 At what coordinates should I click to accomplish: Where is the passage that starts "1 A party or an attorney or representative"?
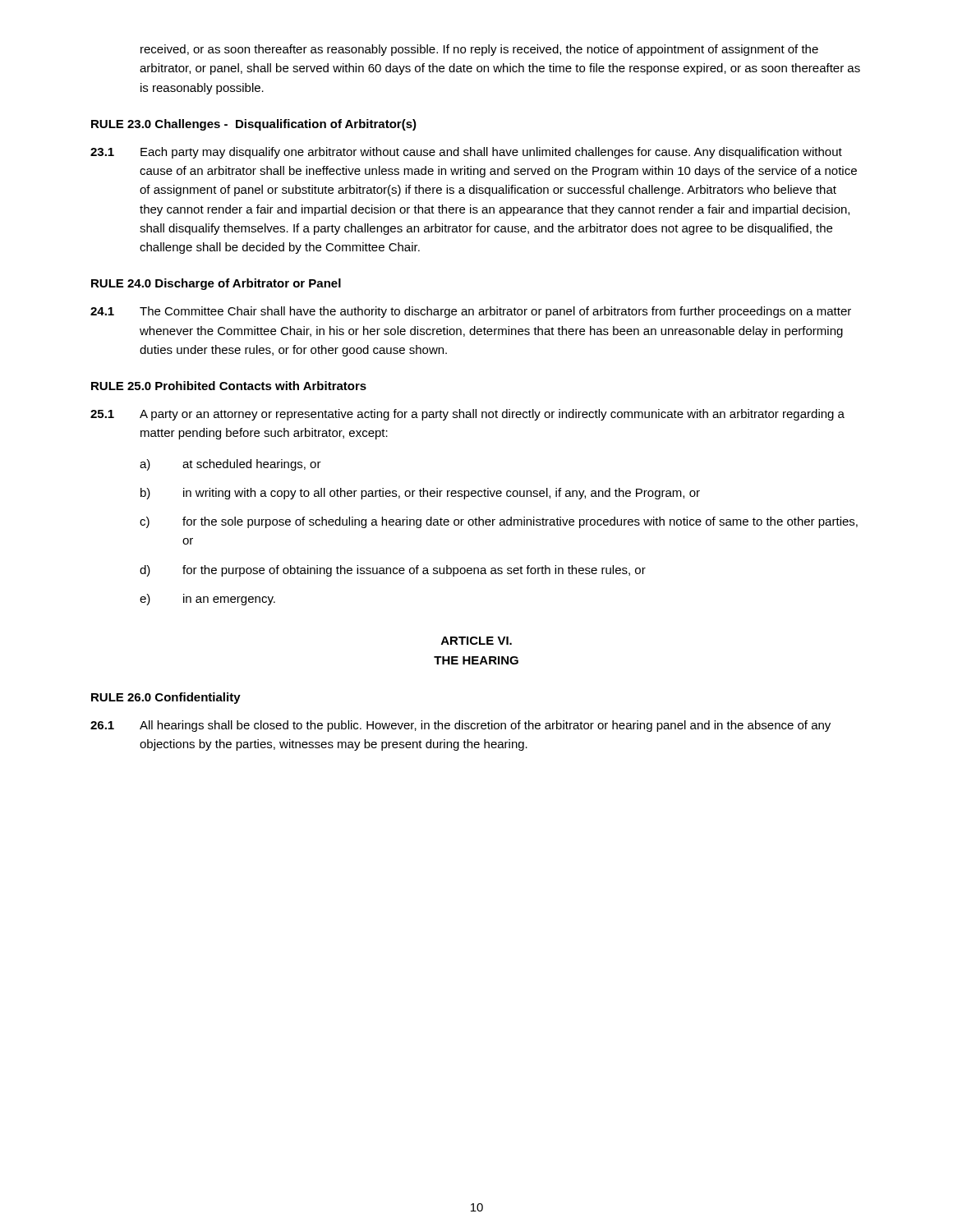[476, 423]
